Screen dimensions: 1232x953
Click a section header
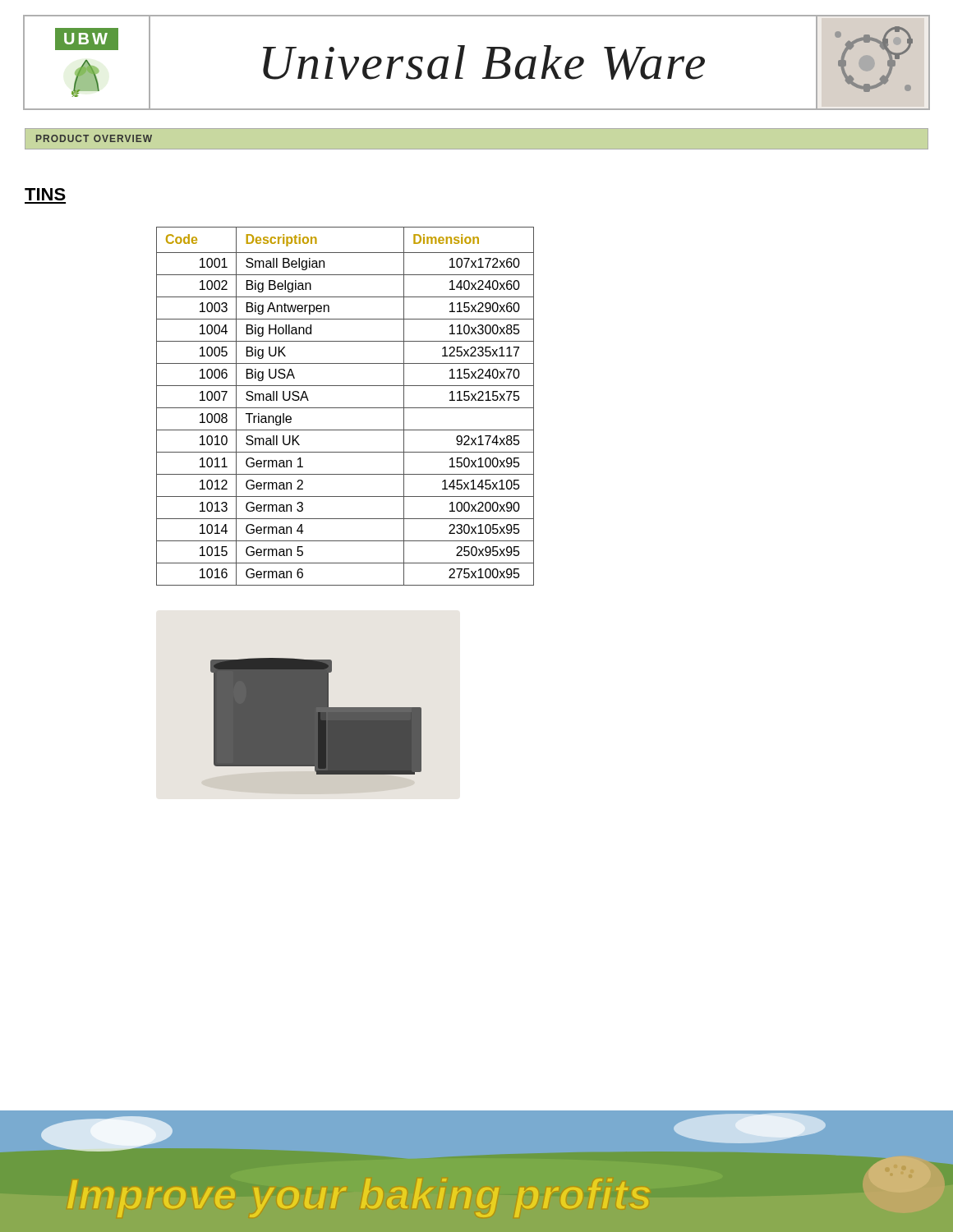45,194
